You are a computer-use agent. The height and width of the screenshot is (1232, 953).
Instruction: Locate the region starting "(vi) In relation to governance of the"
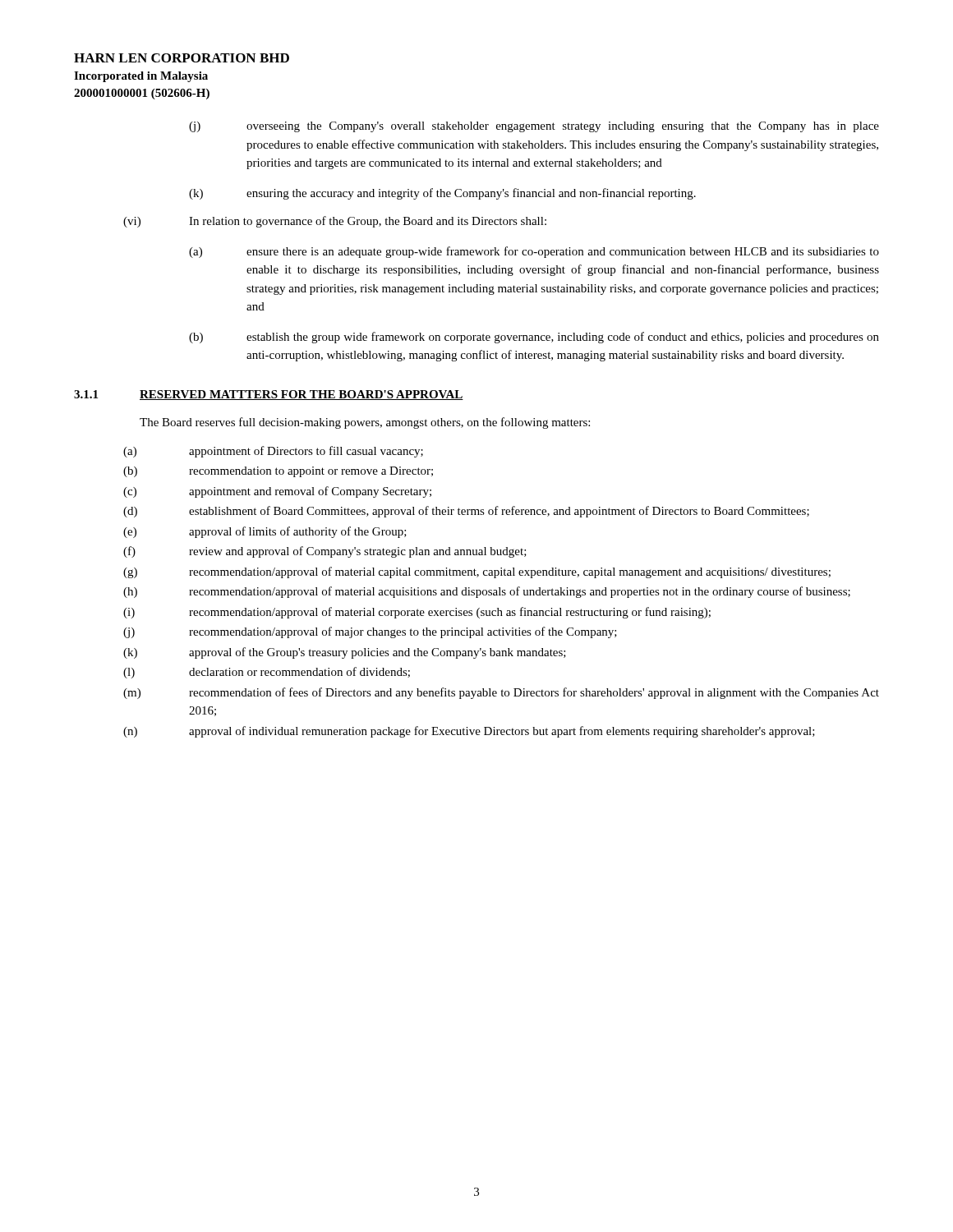tap(501, 221)
